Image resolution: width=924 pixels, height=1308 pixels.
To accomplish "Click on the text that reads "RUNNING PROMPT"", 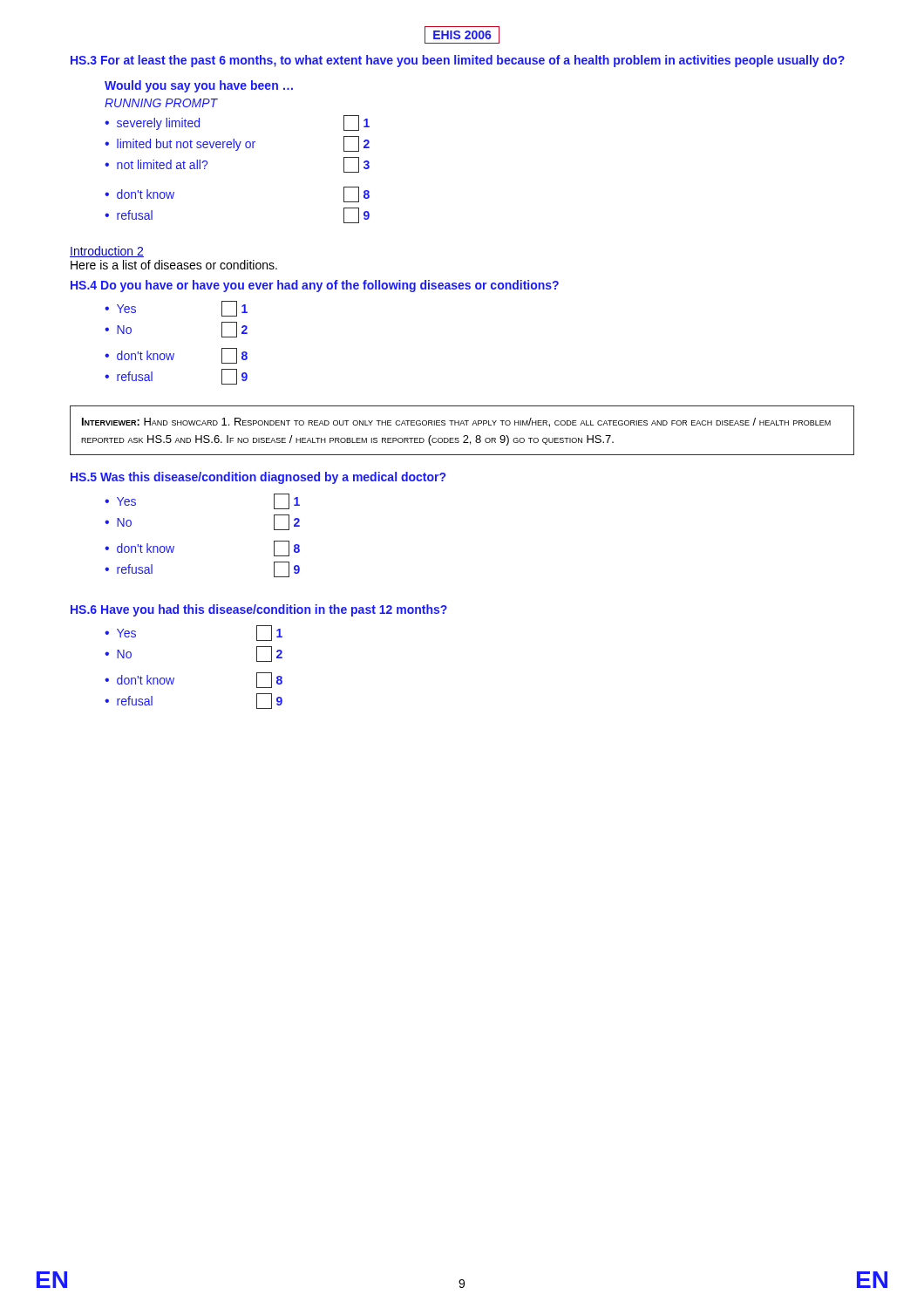I will [x=161, y=103].
